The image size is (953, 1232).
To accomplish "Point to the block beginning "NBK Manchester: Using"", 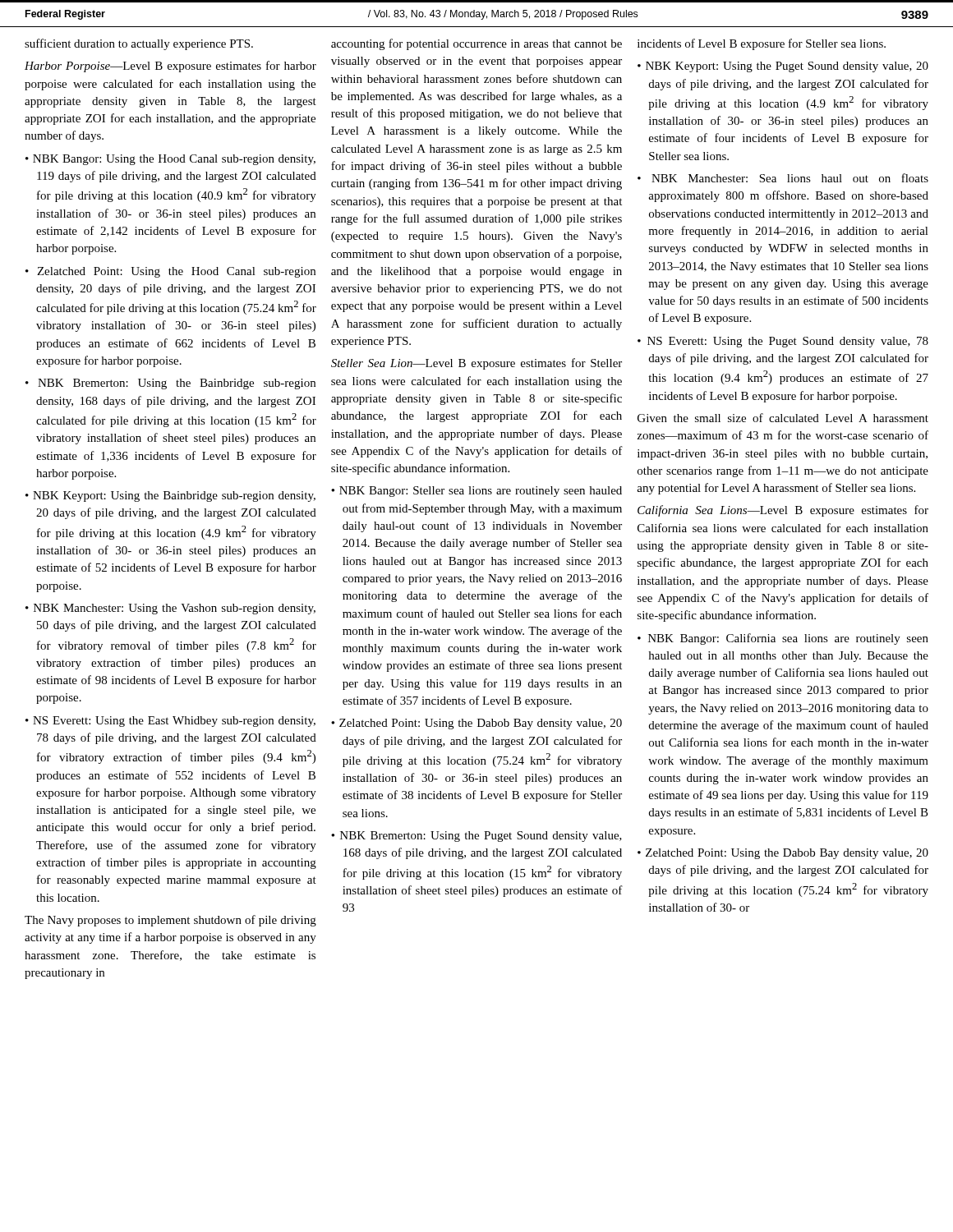I will (x=170, y=653).
